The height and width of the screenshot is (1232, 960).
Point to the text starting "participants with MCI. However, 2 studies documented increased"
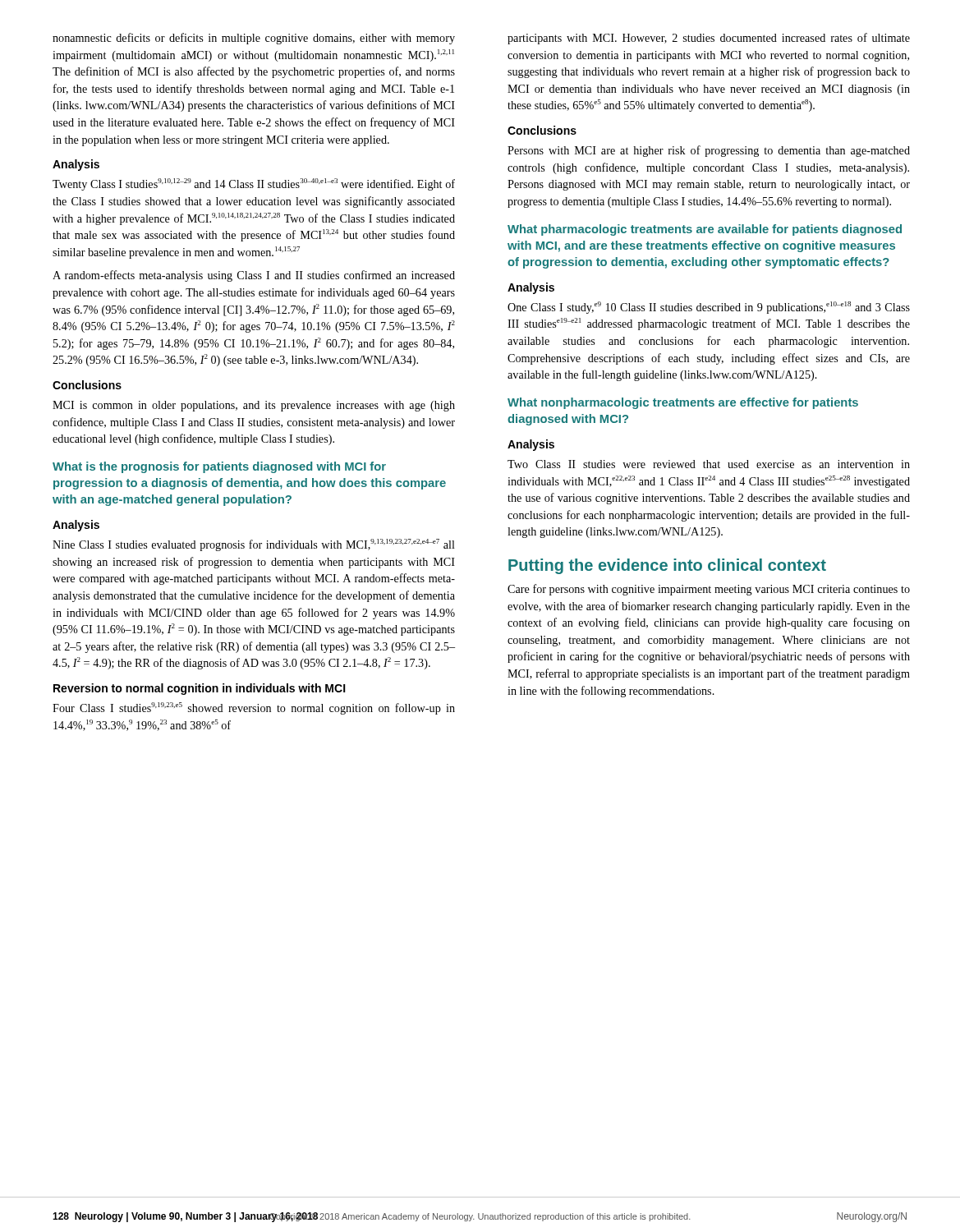tap(709, 72)
